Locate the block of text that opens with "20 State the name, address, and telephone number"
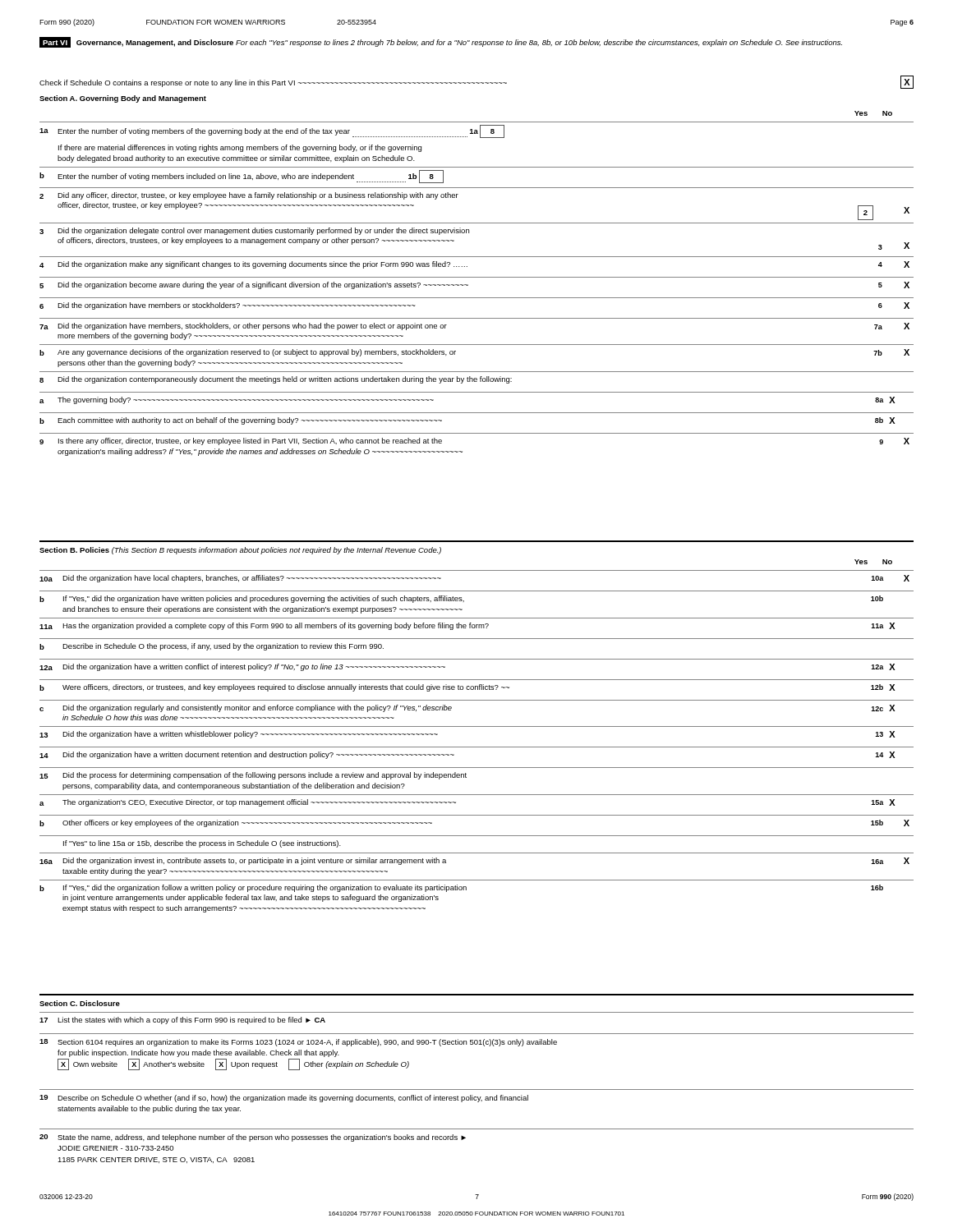Image resolution: width=953 pixels, height=1232 pixels. click(x=253, y=1138)
